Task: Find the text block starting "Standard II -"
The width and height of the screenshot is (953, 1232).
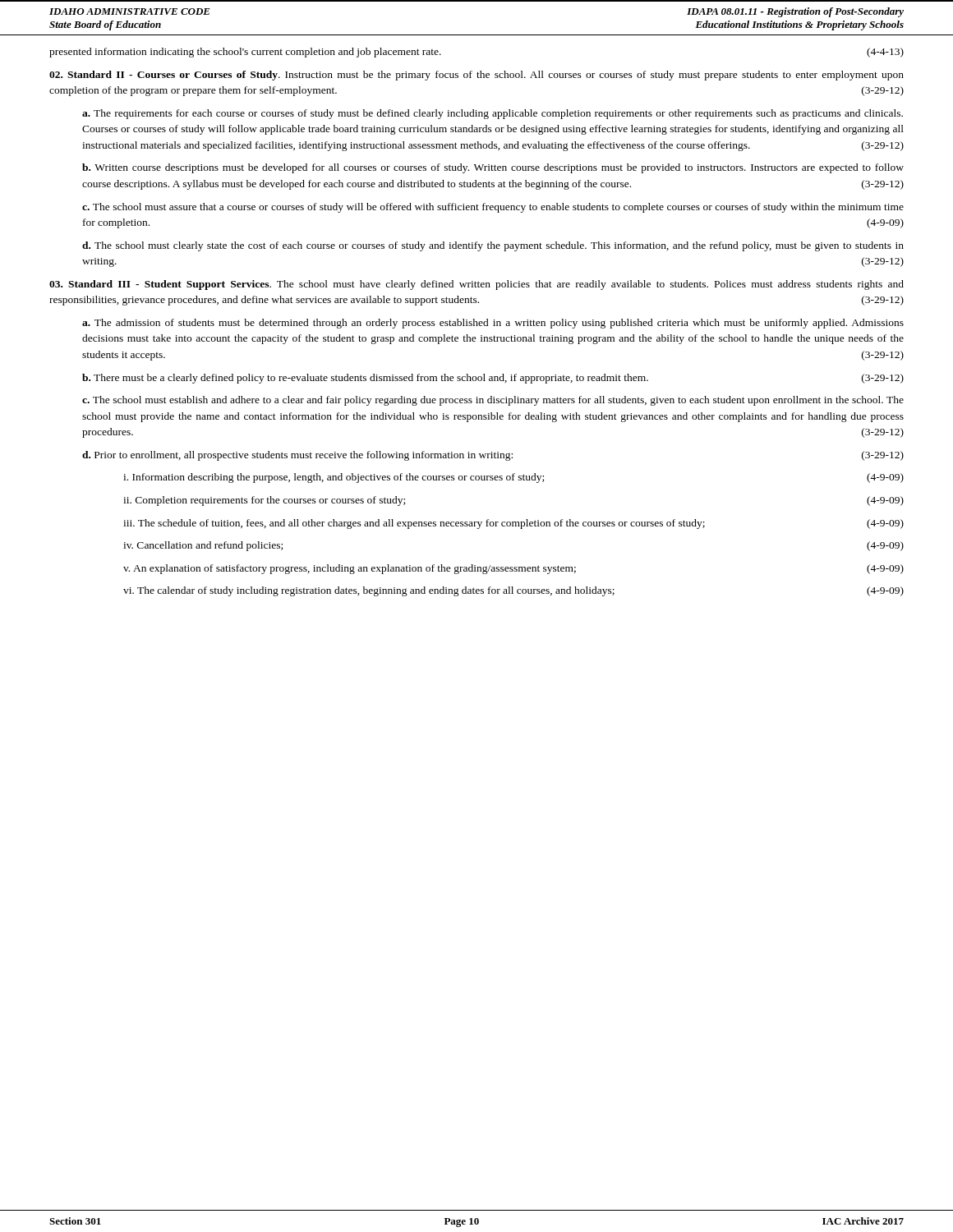Action: (x=476, y=83)
